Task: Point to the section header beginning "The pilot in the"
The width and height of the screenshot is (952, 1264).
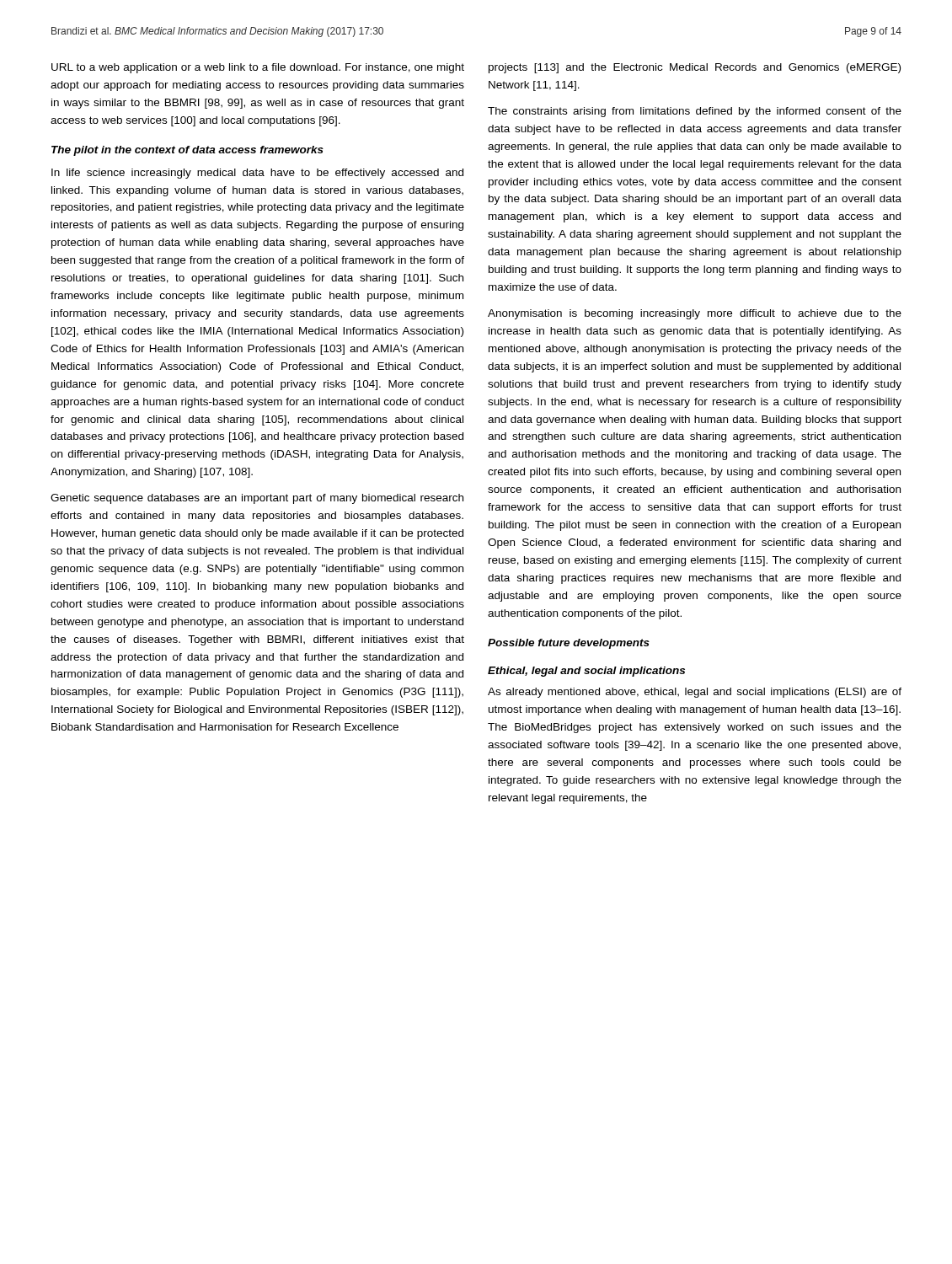Action: click(187, 149)
